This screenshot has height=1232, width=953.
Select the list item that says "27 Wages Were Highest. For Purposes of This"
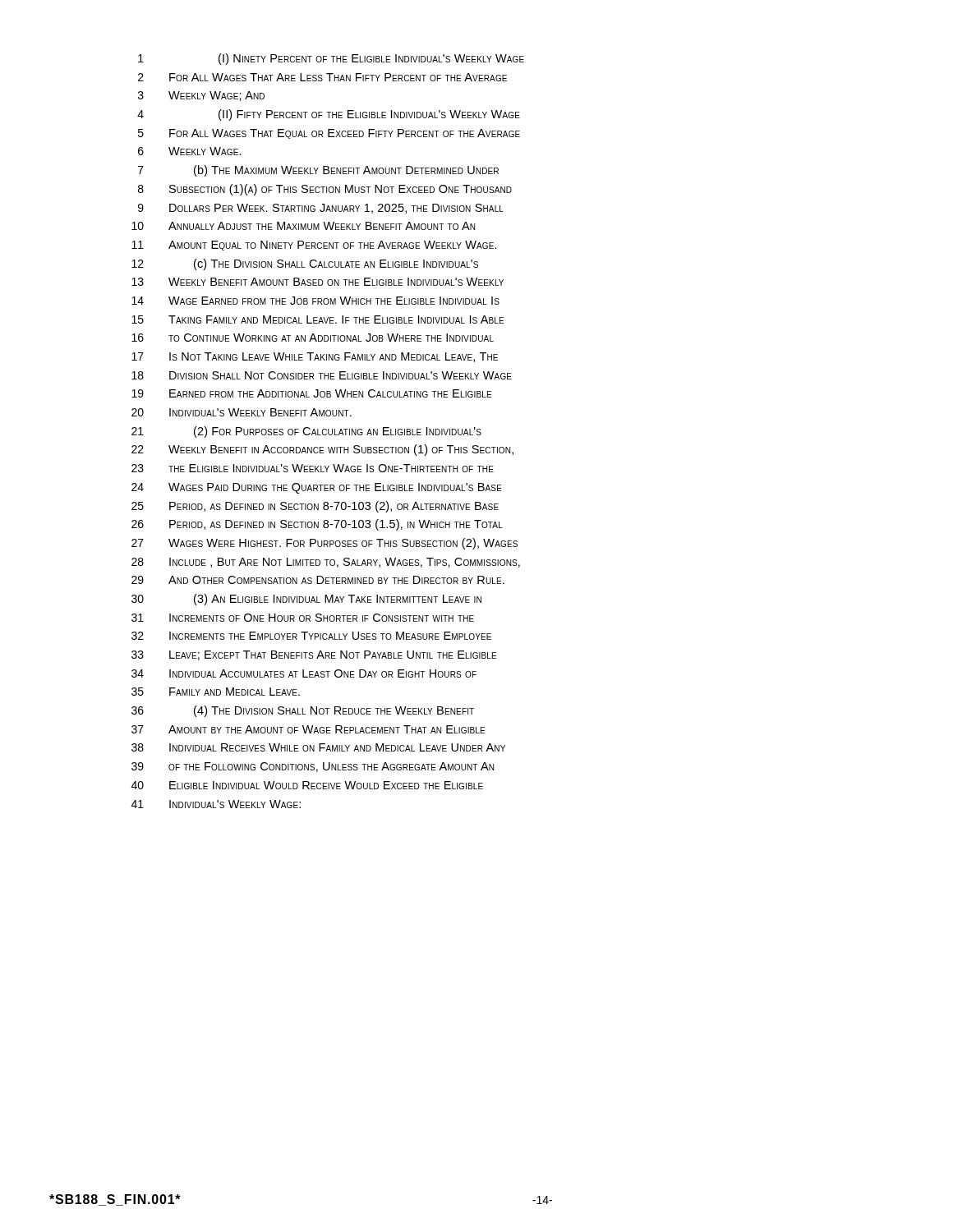pyautogui.click(x=312, y=543)
